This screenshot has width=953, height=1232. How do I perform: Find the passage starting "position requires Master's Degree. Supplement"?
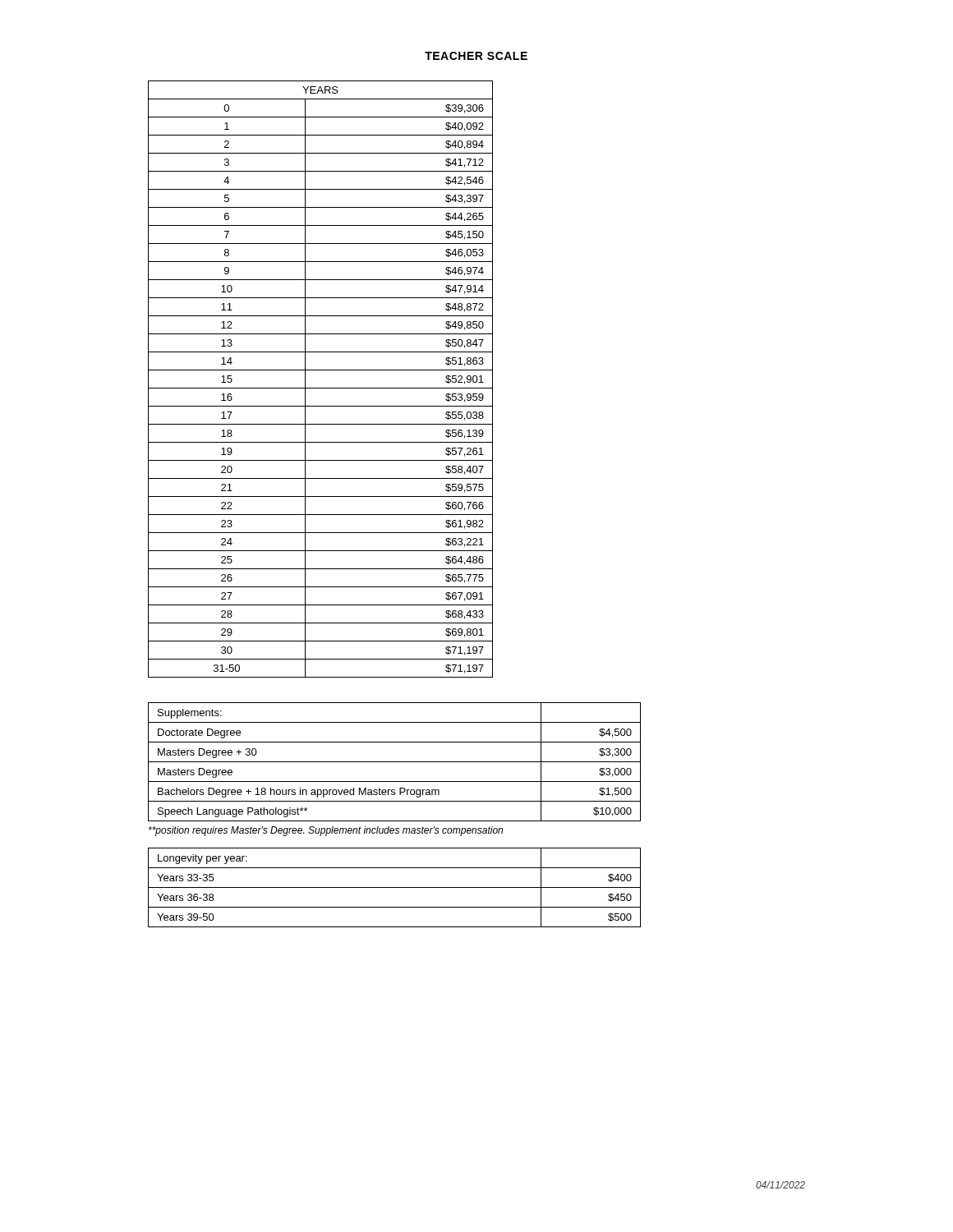click(326, 830)
